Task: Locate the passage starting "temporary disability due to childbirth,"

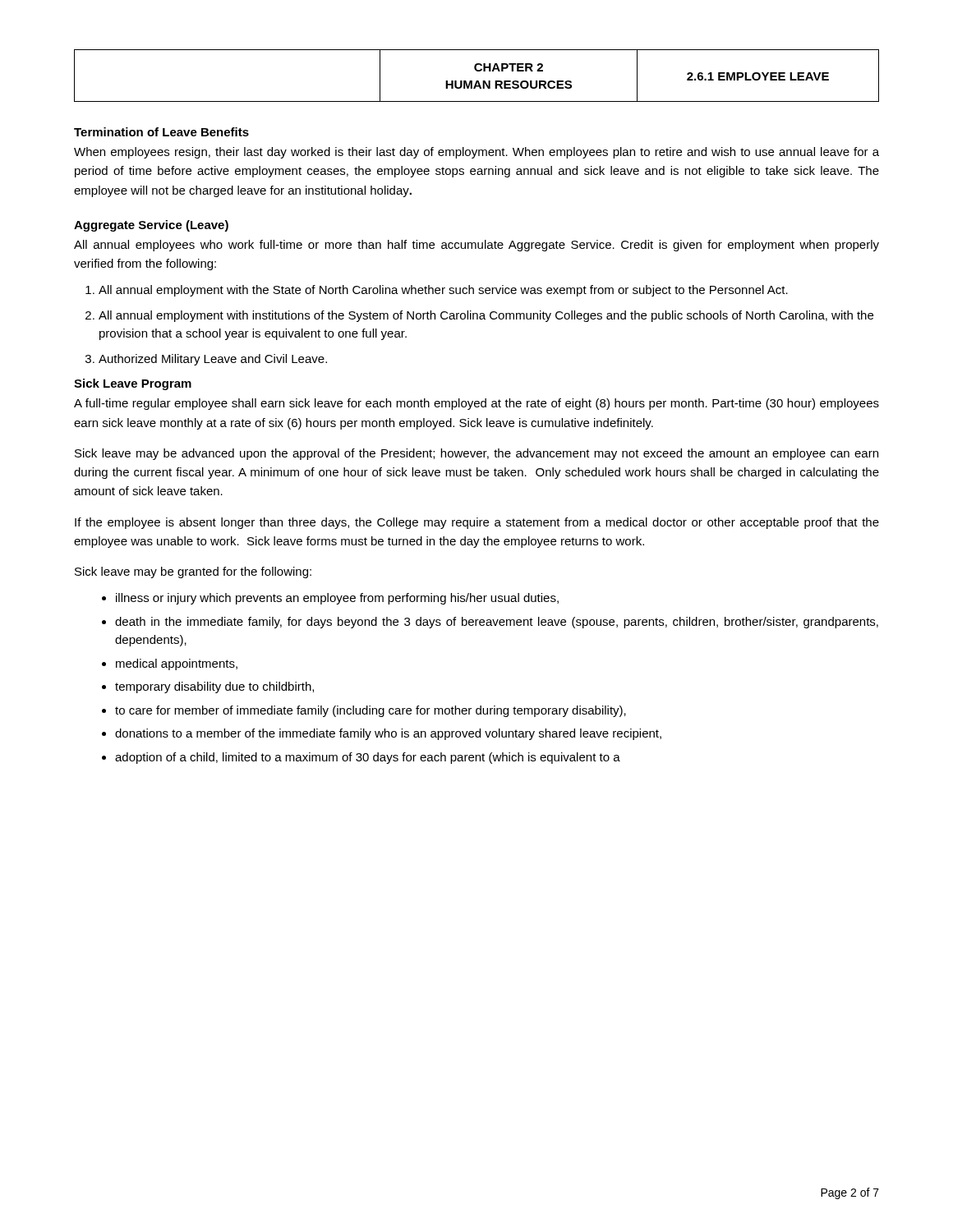Action: pyautogui.click(x=215, y=686)
